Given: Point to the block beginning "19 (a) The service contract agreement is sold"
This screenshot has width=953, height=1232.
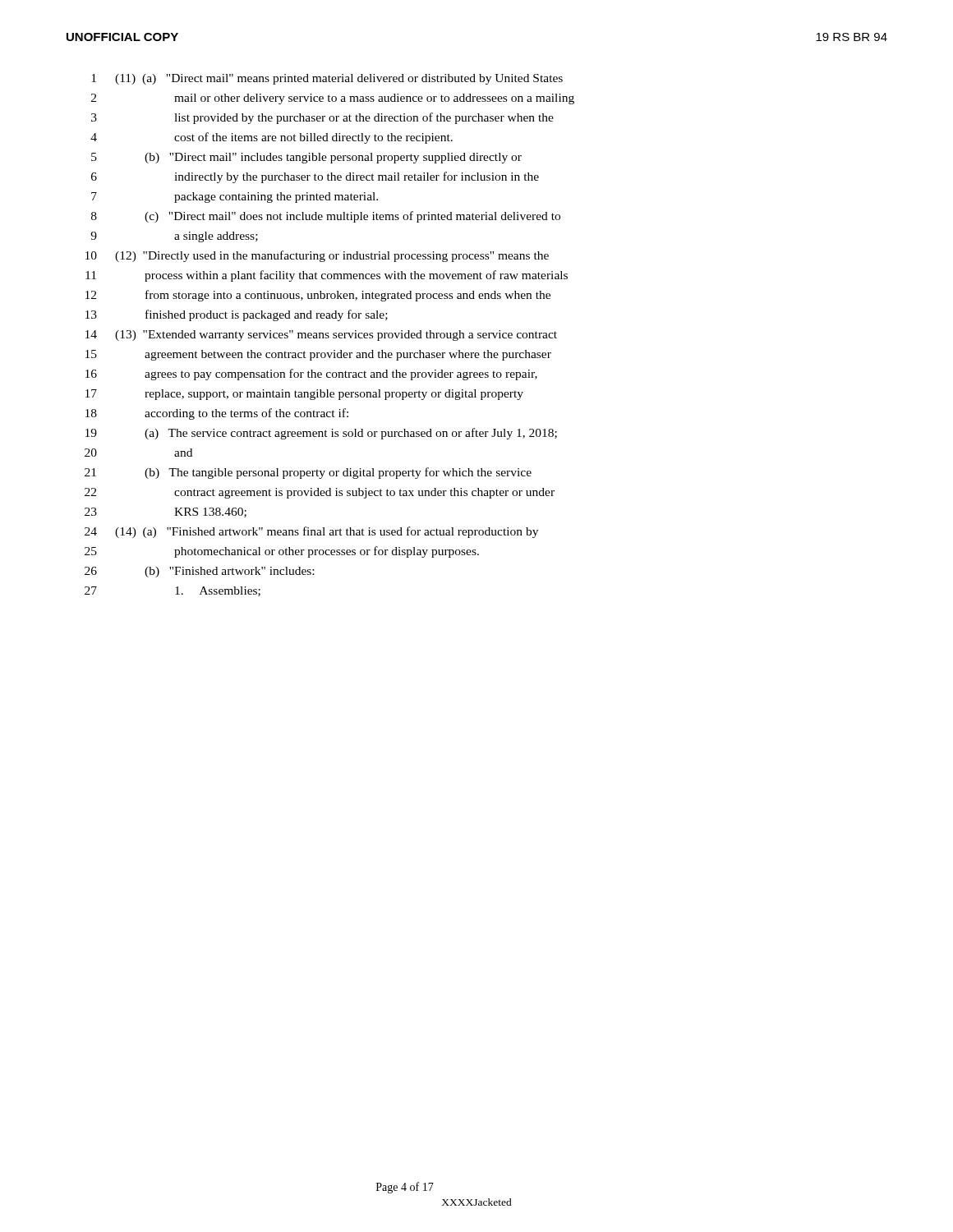Looking at the screenshot, I should pyautogui.click(x=476, y=443).
